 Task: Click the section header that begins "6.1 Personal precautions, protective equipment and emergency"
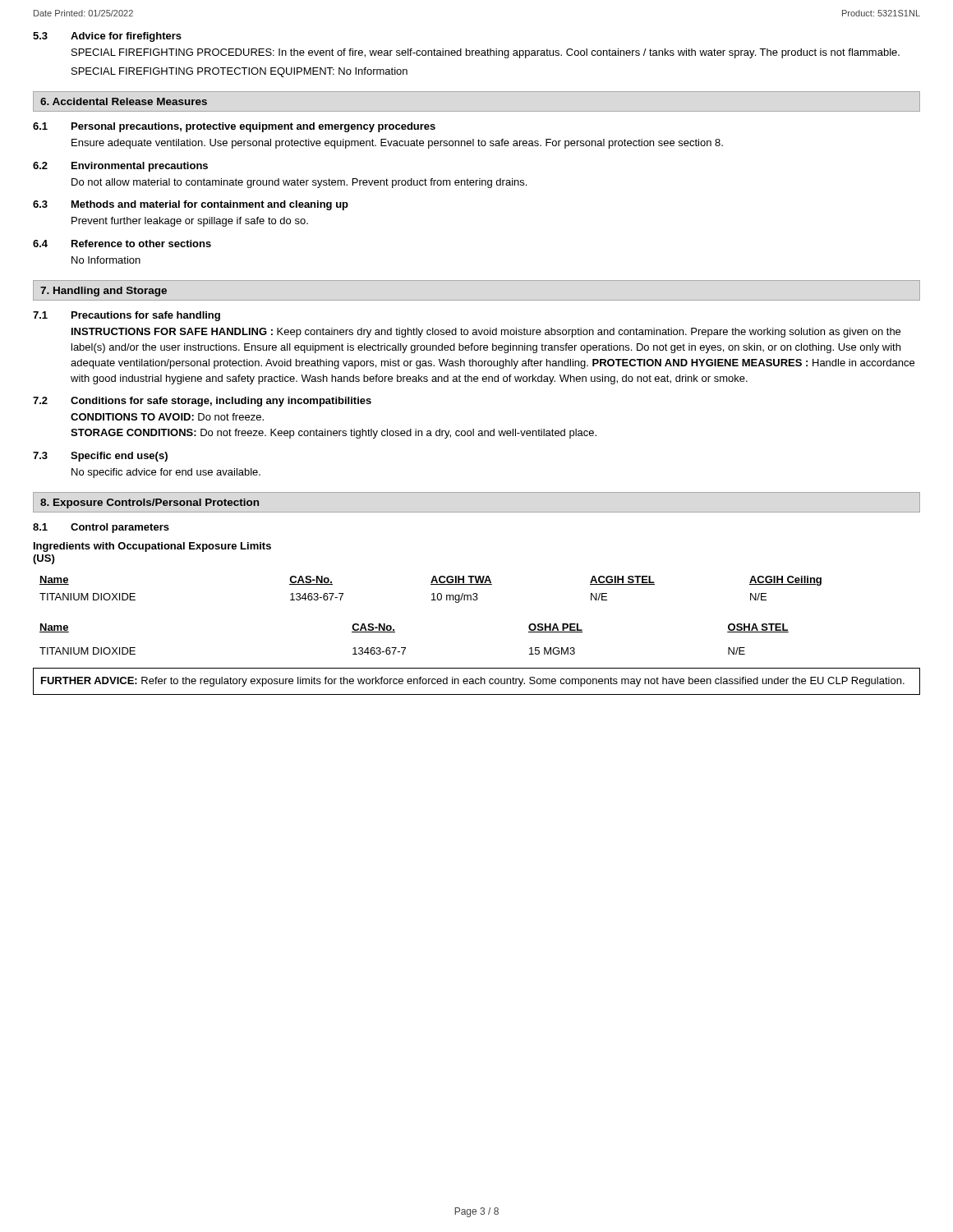[x=234, y=126]
